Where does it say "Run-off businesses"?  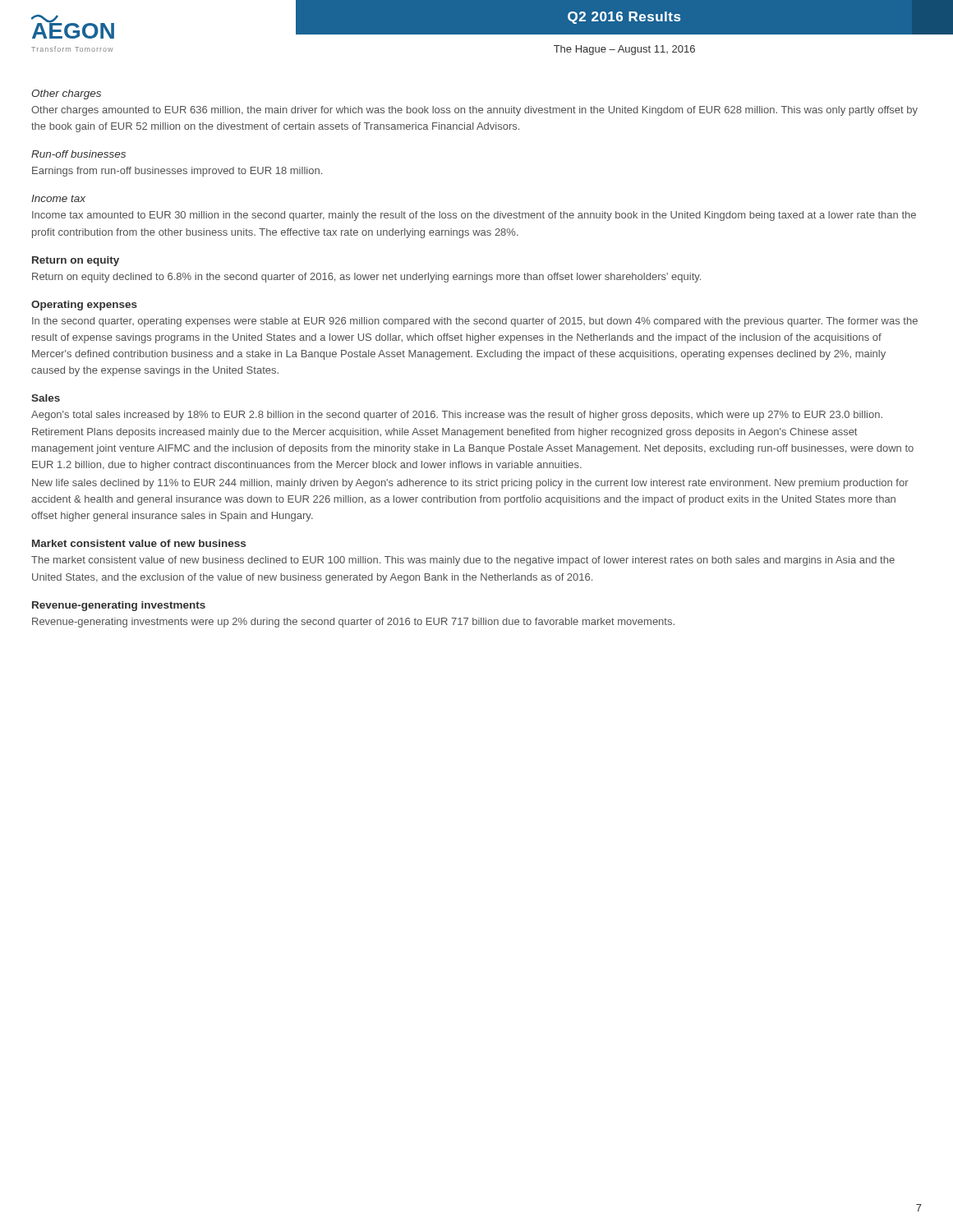click(78, 154)
